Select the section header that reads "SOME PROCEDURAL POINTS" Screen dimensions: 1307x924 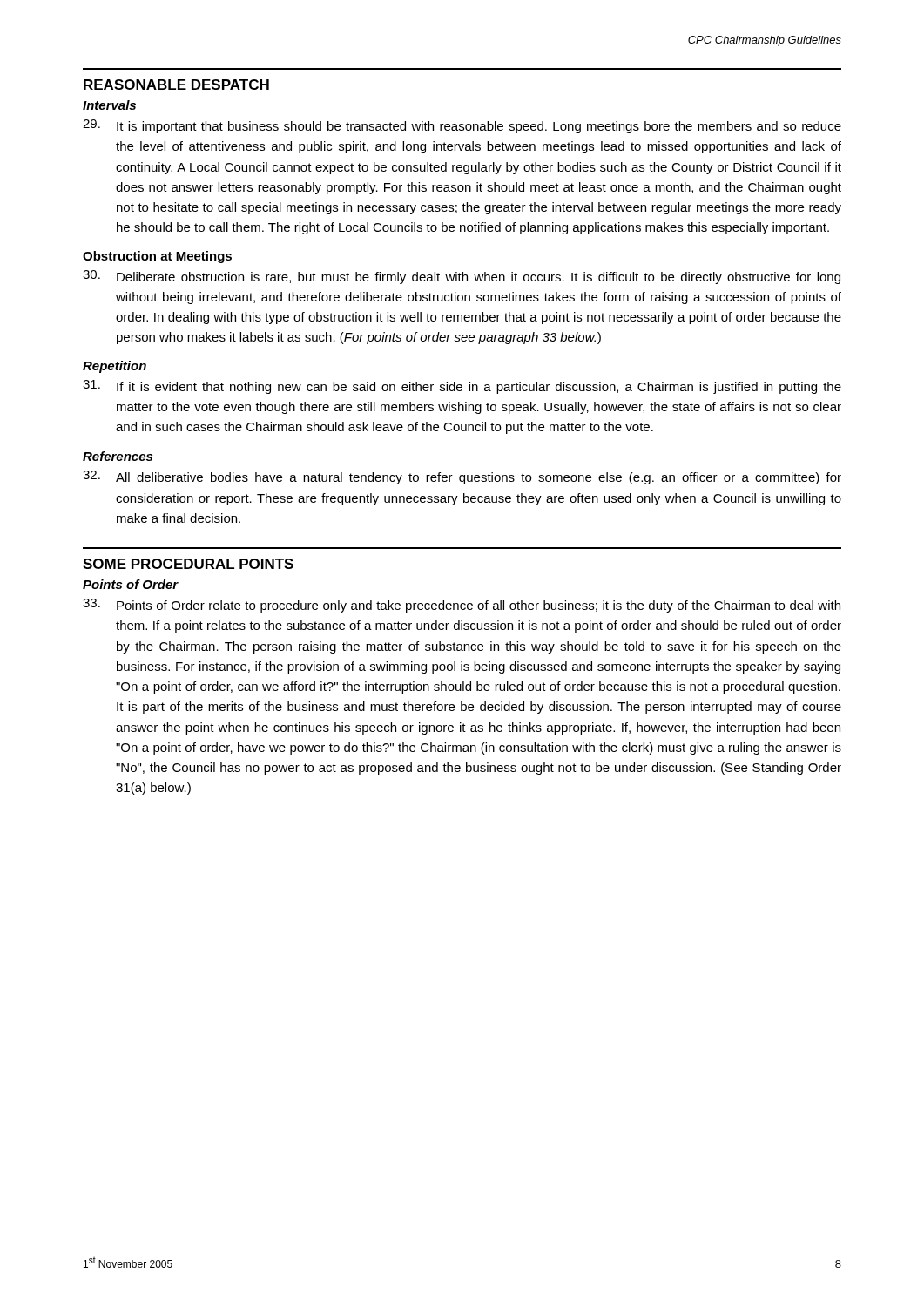188,564
